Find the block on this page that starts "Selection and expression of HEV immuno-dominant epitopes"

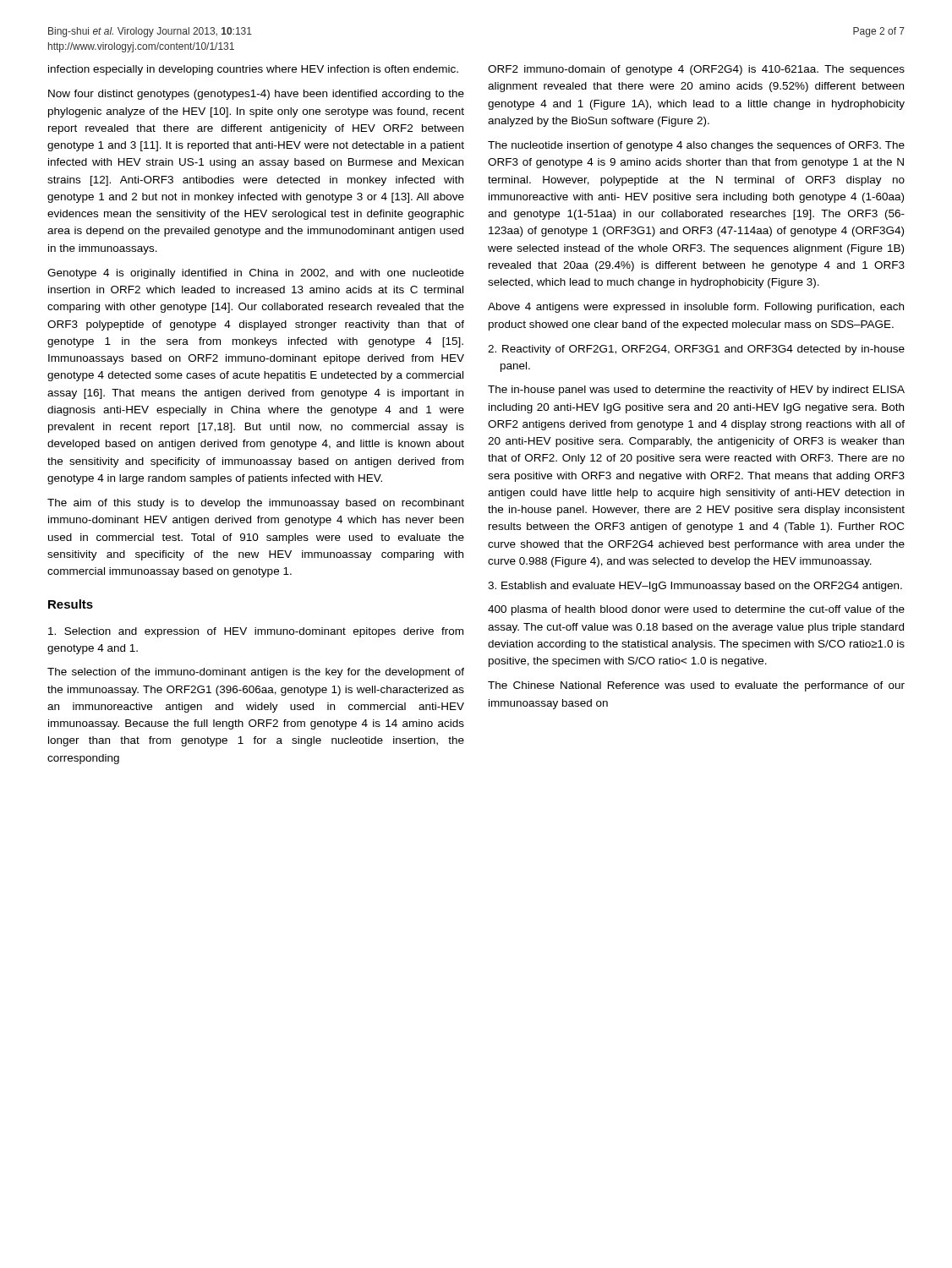click(x=256, y=639)
